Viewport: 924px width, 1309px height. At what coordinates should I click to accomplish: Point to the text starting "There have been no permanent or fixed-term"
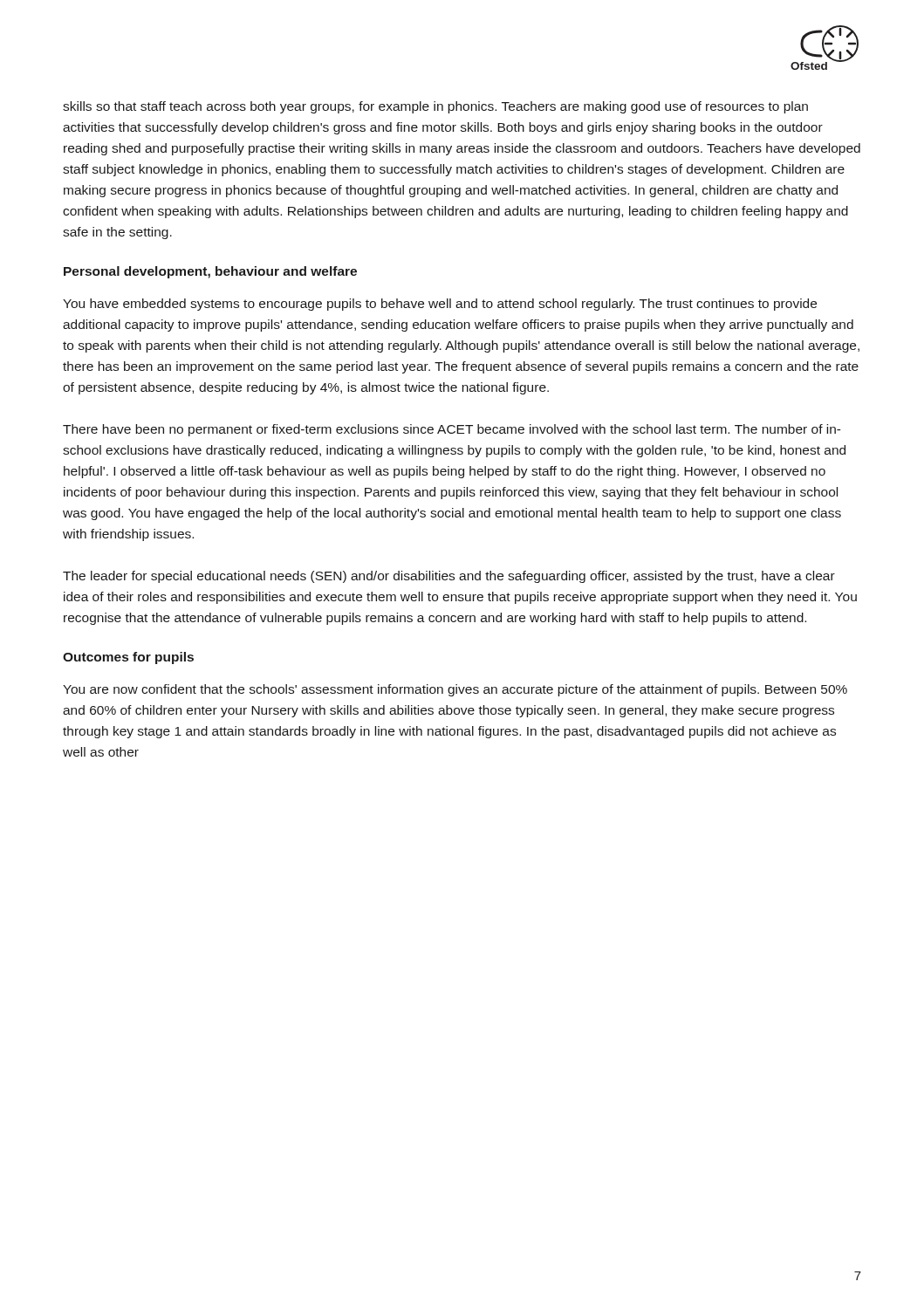(x=455, y=481)
